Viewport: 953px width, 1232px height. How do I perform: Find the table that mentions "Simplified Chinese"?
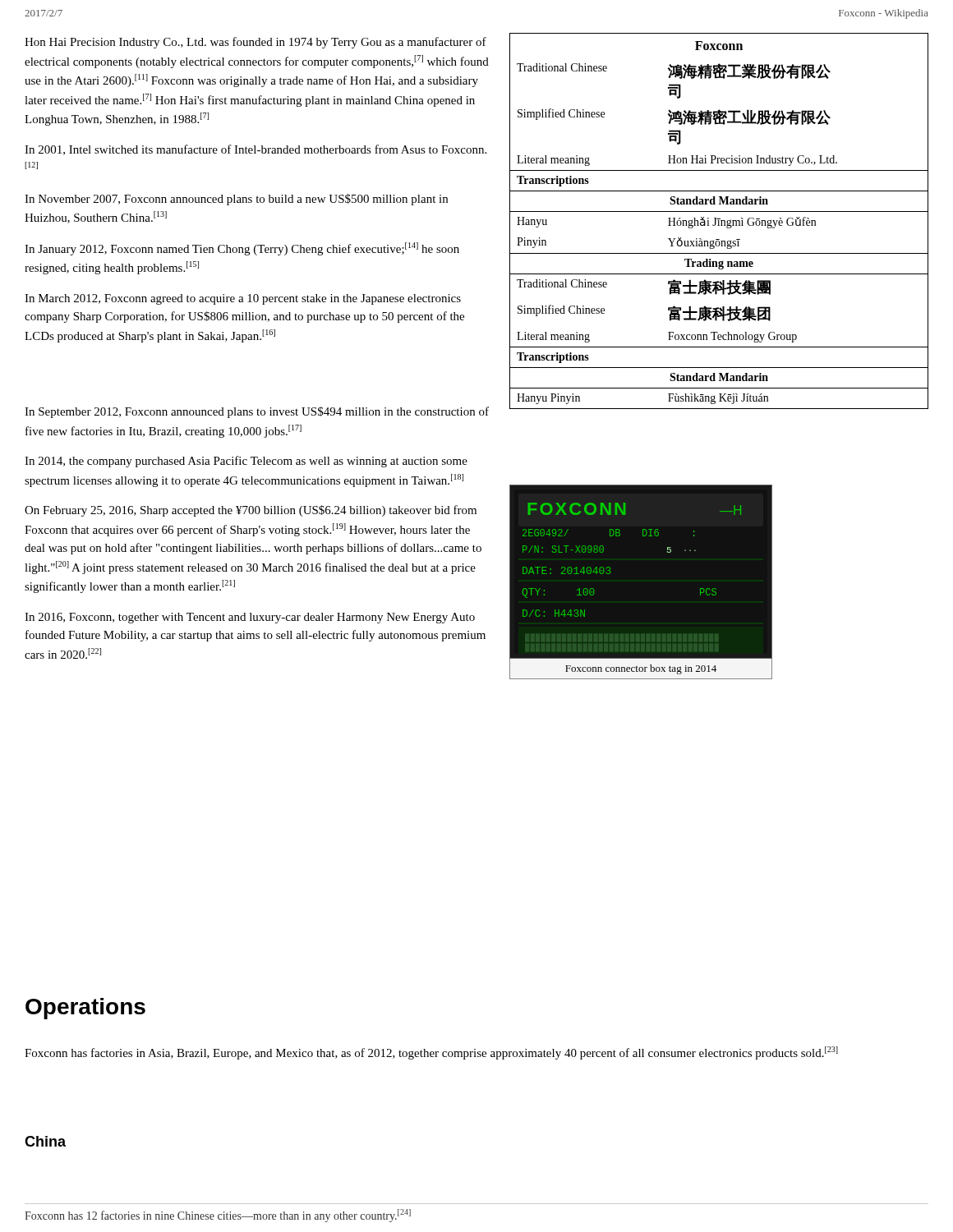click(x=719, y=221)
